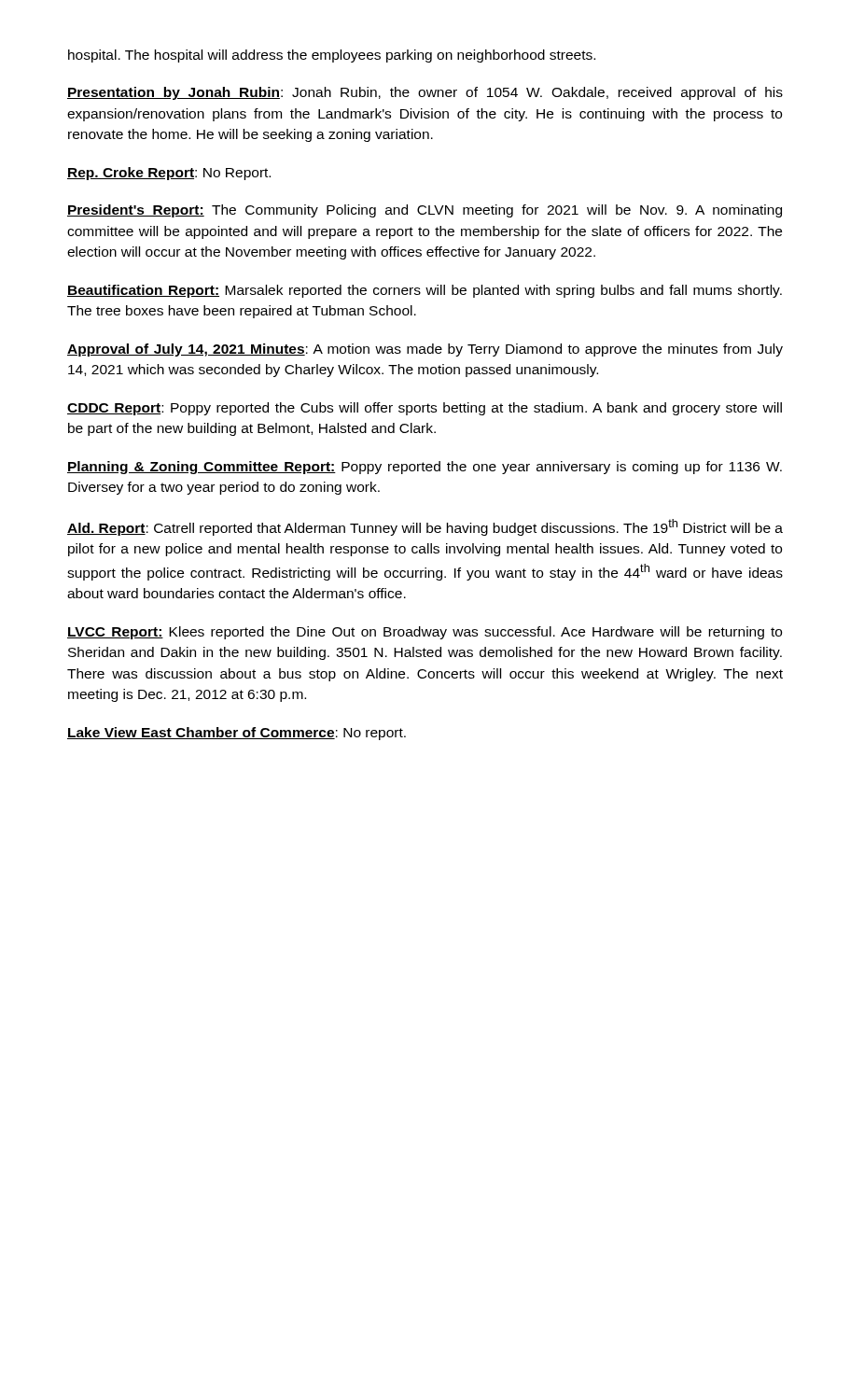The image size is (850, 1400).
Task: Navigate to the passage starting "LVCC Report: Klees reported the Dine"
Action: pyautogui.click(x=425, y=663)
